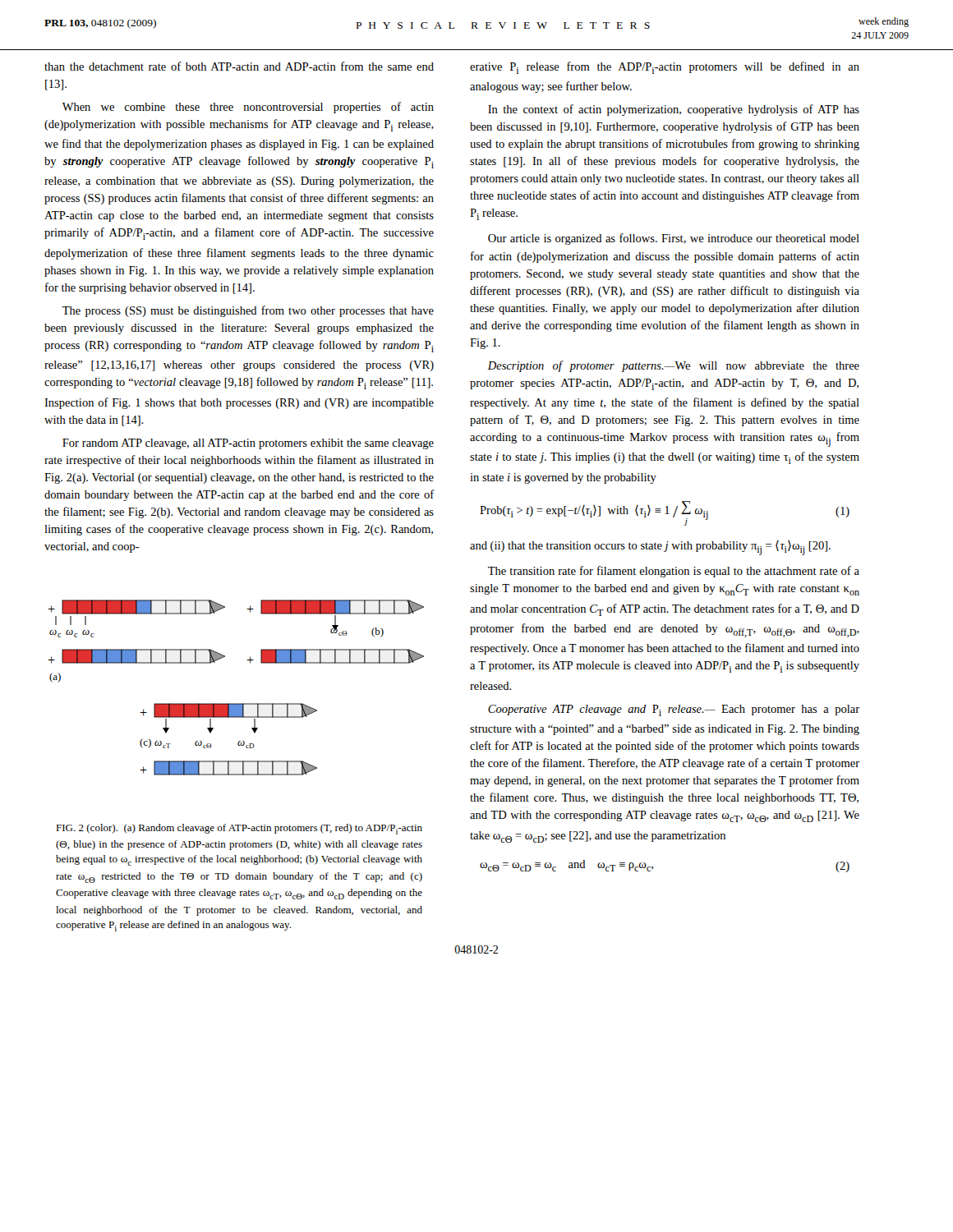Where is the passage that starts "erative Pi release from the ADP/Pi-actin protomers will"?
The height and width of the screenshot is (1232, 953).
(665, 272)
